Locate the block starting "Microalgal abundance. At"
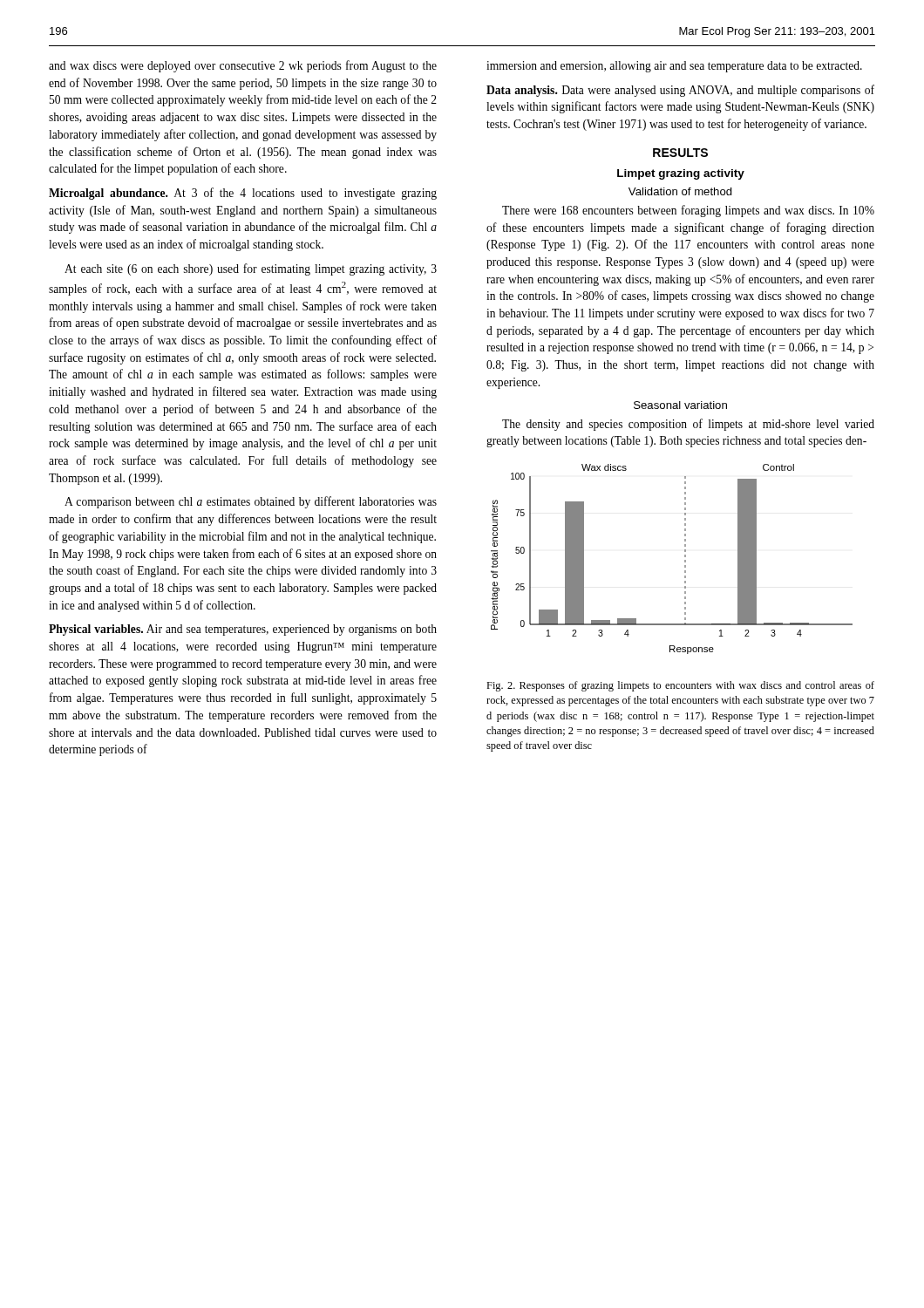The width and height of the screenshot is (924, 1308). pos(243,219)
